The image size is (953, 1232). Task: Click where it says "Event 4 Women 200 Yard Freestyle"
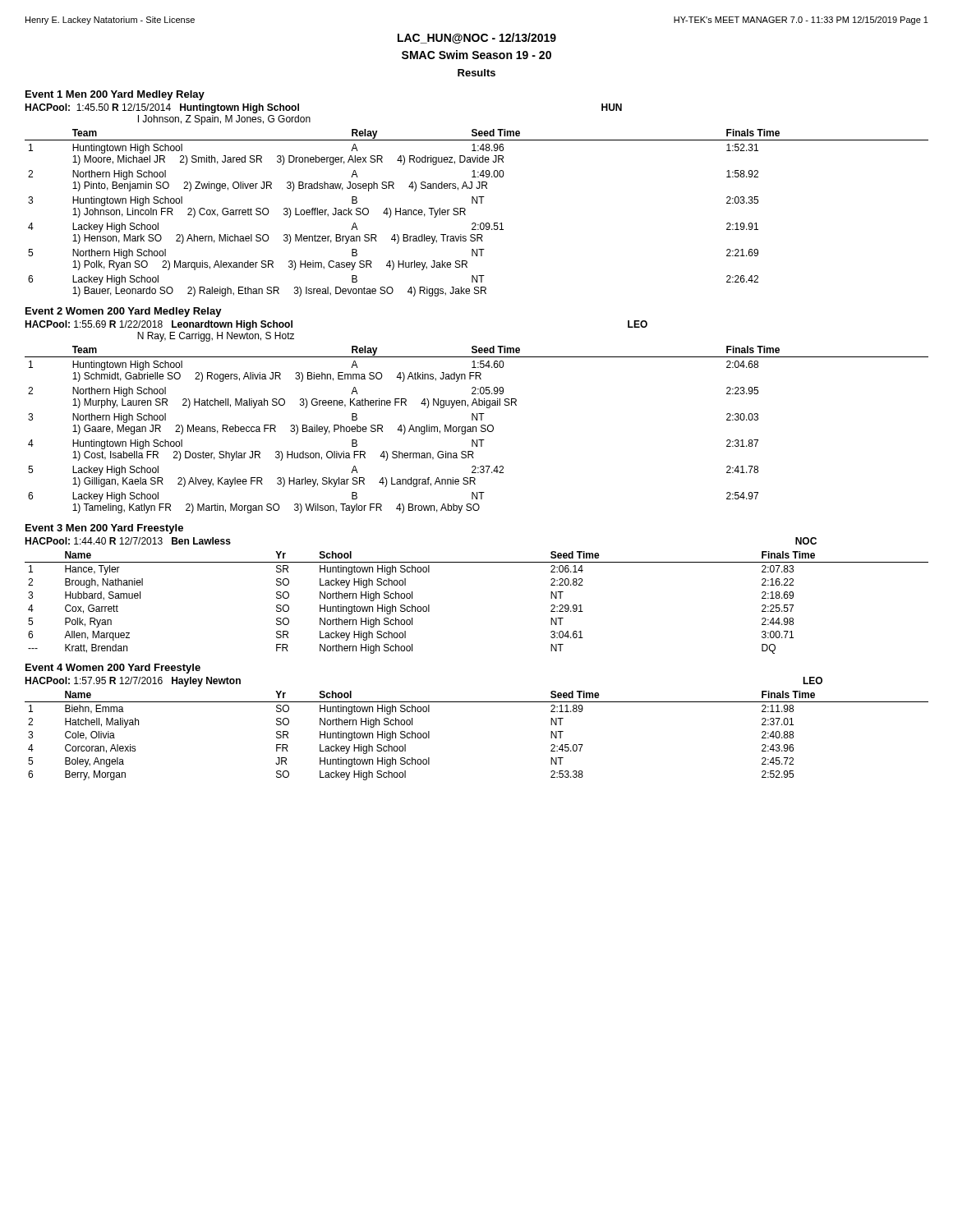(113, 667)
